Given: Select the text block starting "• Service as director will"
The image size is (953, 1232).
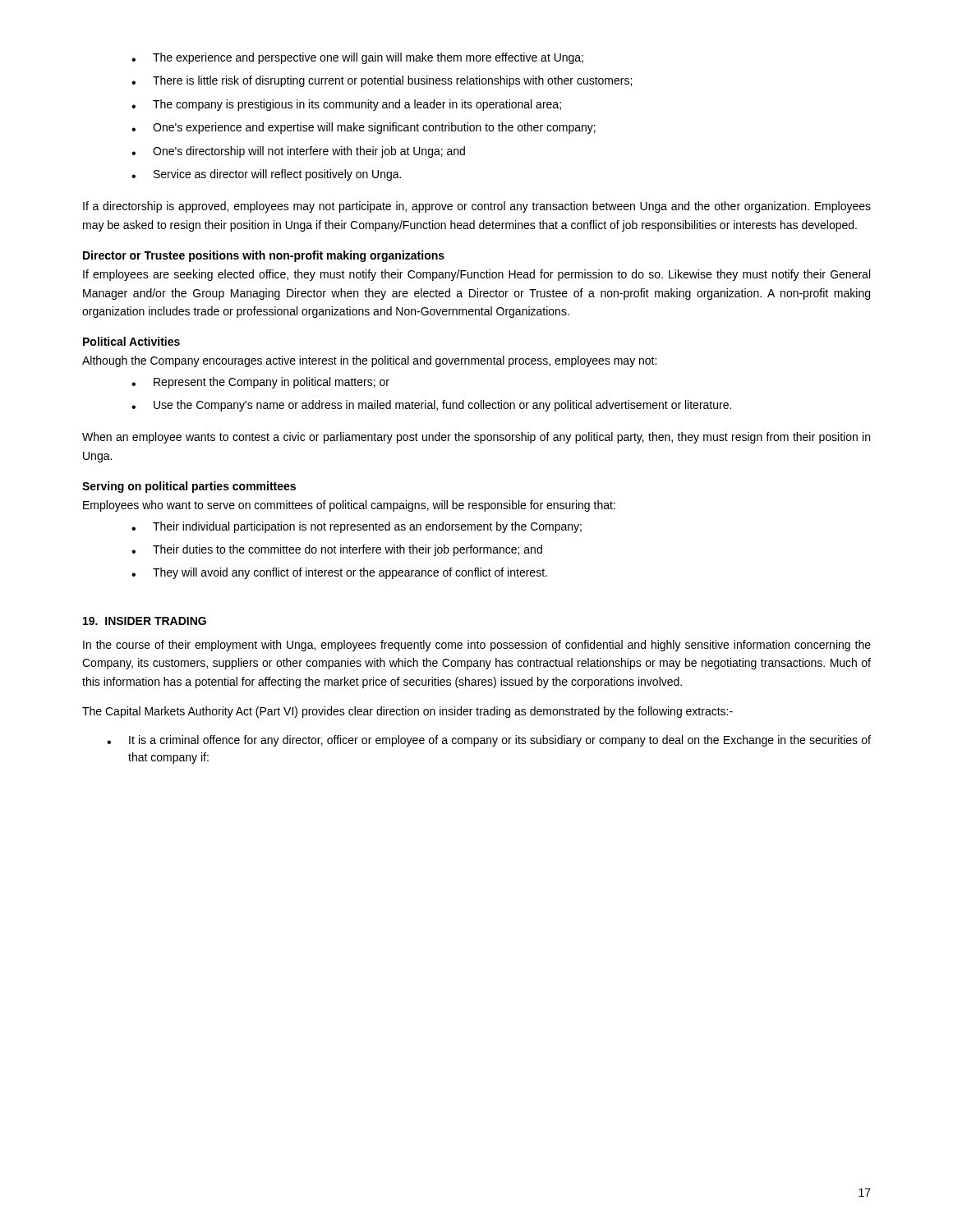Looking at the screenshot, I should tap(266, 175).
